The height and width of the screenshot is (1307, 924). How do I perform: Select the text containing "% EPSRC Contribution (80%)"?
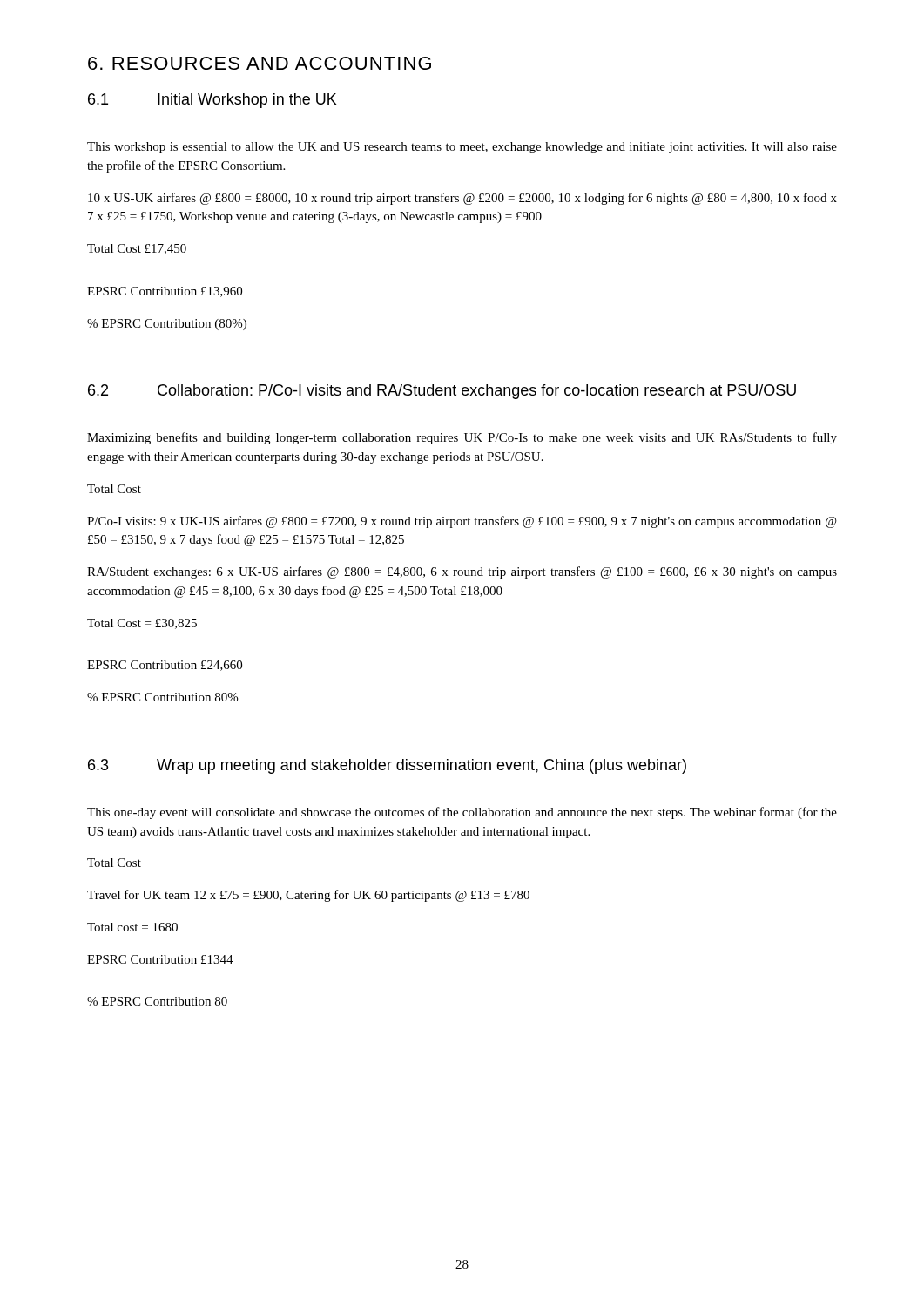pos(167,325)
